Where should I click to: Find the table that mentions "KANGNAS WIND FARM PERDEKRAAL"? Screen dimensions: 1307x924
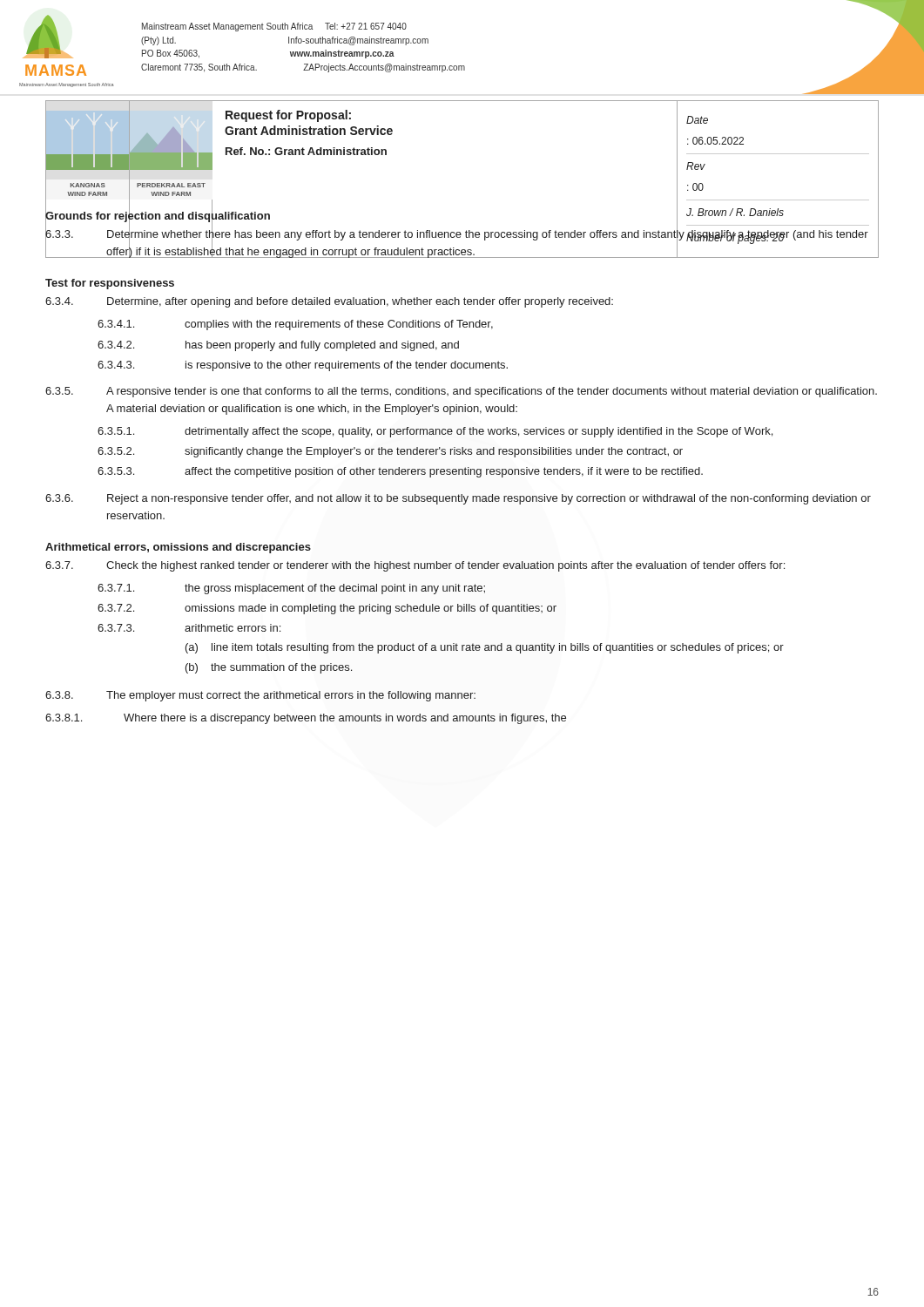tap(462, 179)
